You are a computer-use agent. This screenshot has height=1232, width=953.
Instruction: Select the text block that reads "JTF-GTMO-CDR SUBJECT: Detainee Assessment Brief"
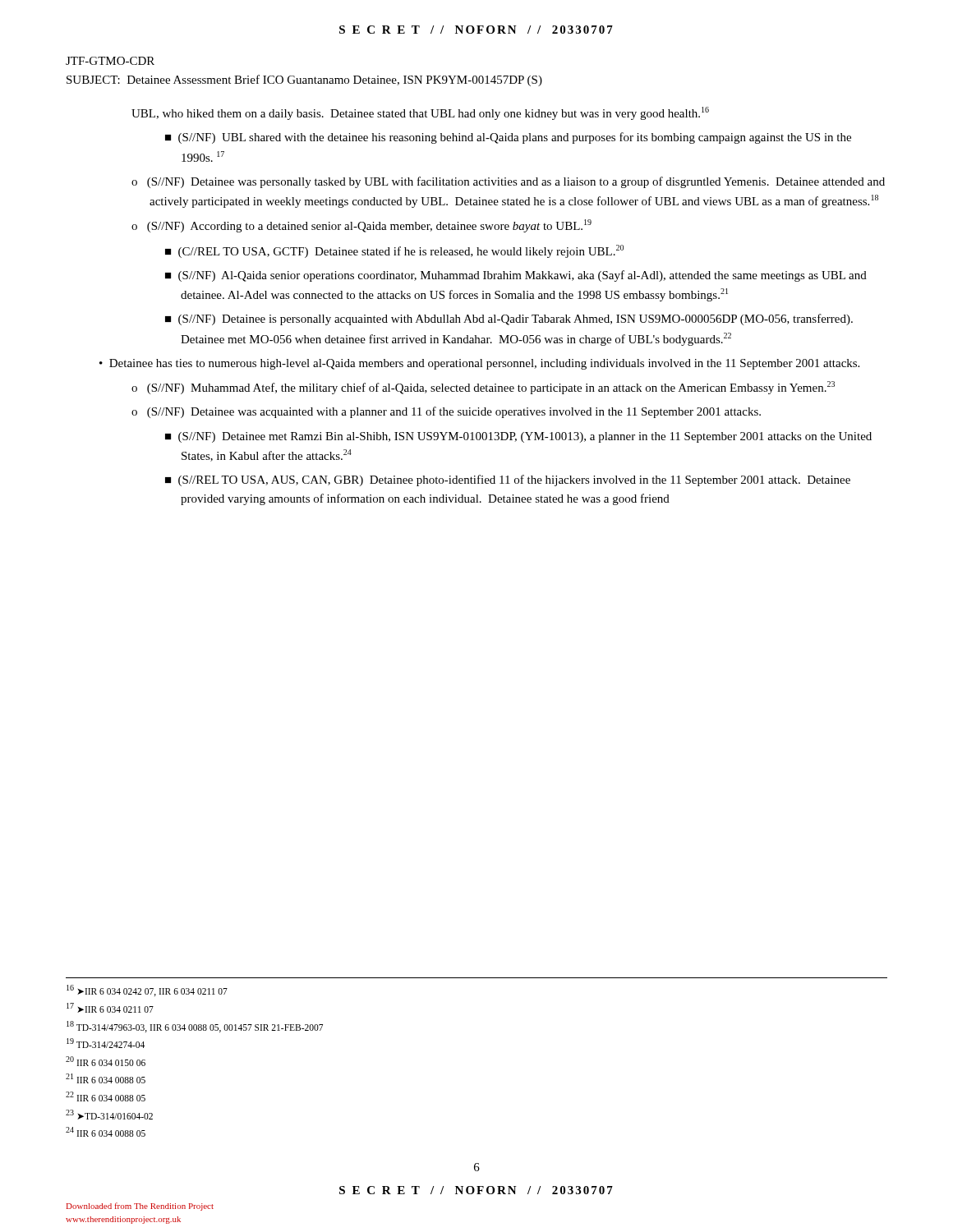click(x=304, y=70)
